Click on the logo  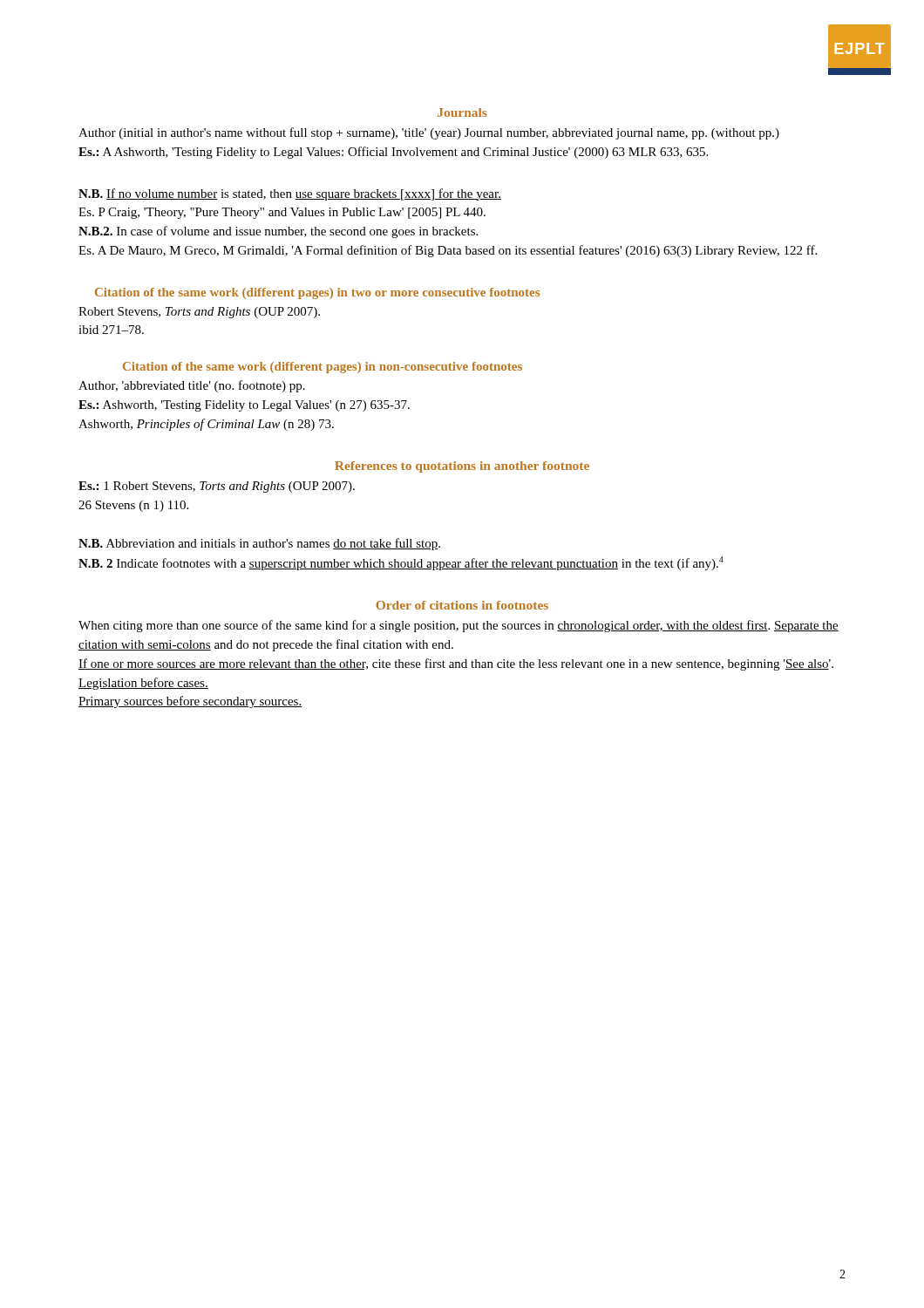860,50
